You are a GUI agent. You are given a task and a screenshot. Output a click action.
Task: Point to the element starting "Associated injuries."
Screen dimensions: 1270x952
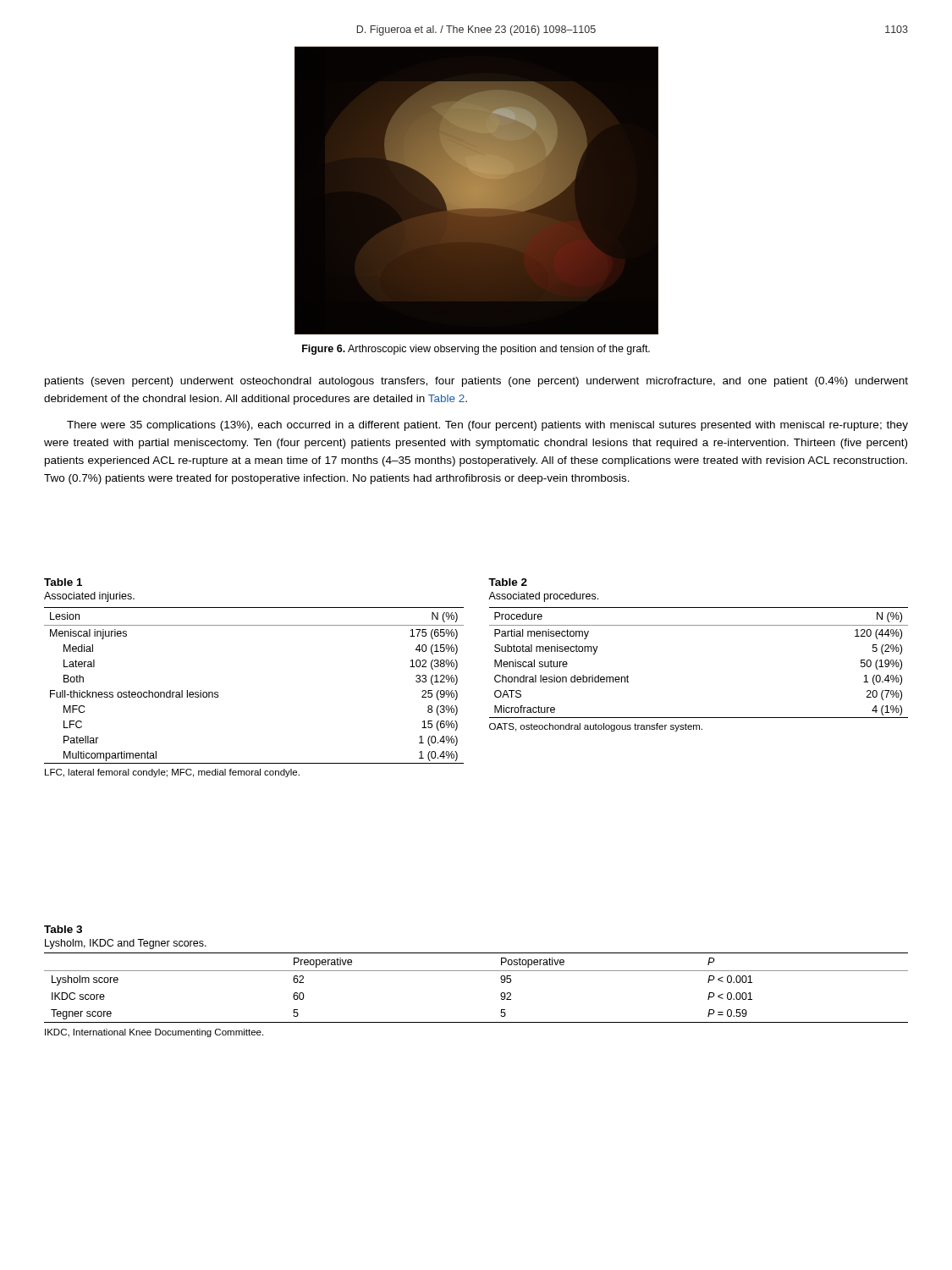click(x=90, y=596)
